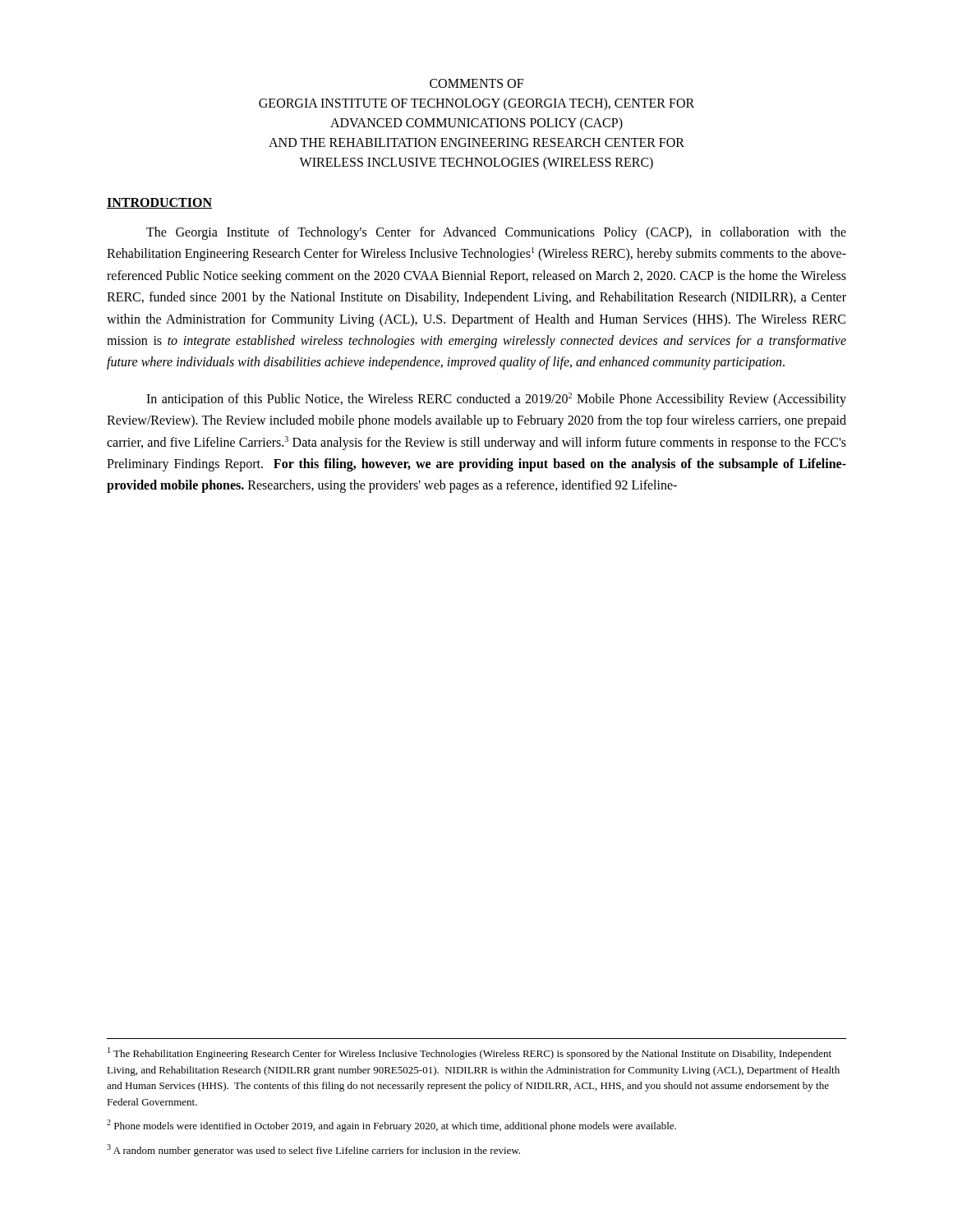This screenshot has height=1232, width=953.
Task: Find the title on this page that starts "COMMENTS OF GEORGIA INSTITUTE OF TECHNOLOGY (GEORGIA"
Action: [476, 123]
